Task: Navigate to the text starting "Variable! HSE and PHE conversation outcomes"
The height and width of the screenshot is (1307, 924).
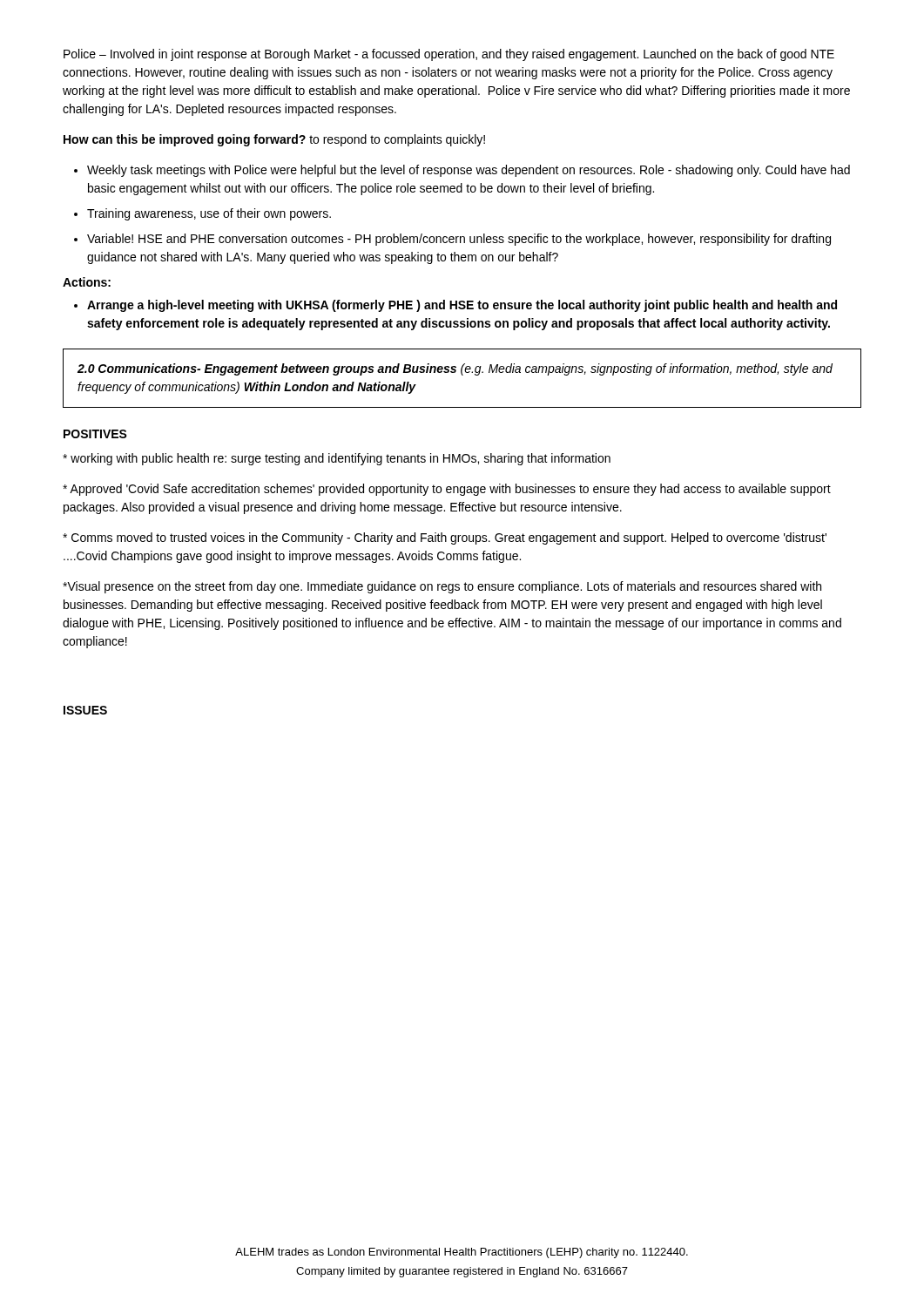Action: pyautogui.click(x=459, y=248)
